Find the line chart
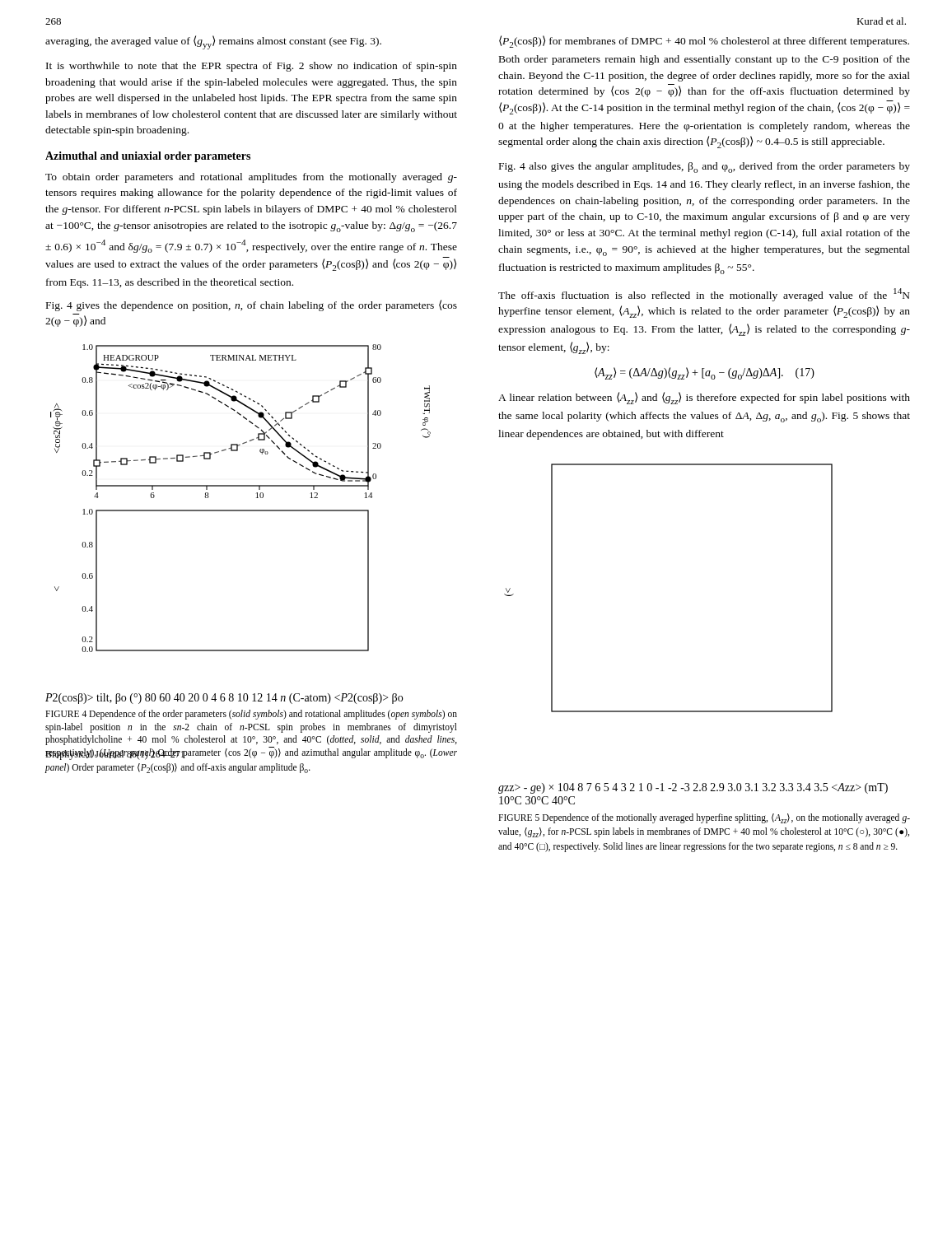Viewport: 952px width, 1235px height. (x=251, y=521)
